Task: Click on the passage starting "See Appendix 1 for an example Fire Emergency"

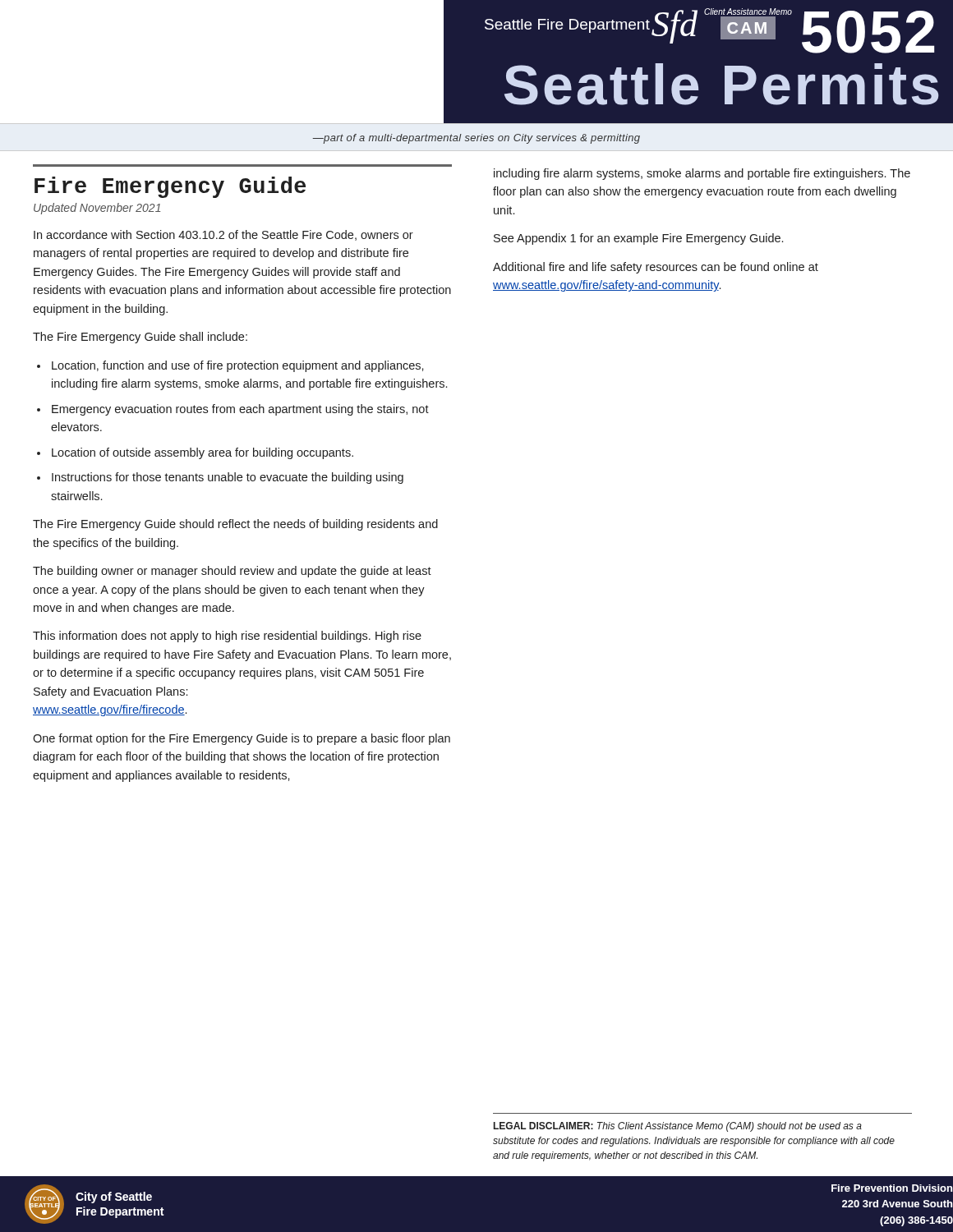Action: pyautogui.click(x=639, y=239)
